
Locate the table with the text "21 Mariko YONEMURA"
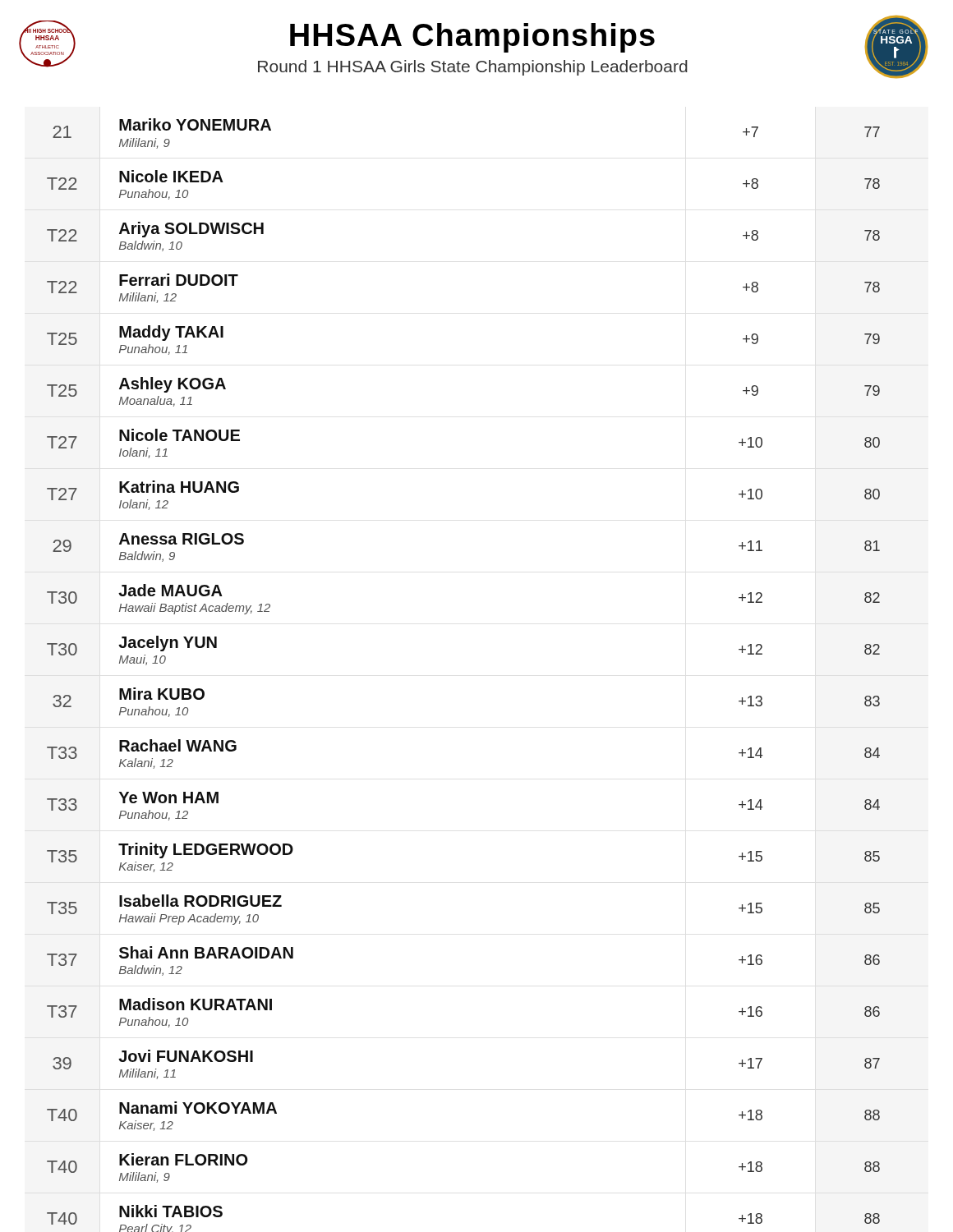[476, 669]
